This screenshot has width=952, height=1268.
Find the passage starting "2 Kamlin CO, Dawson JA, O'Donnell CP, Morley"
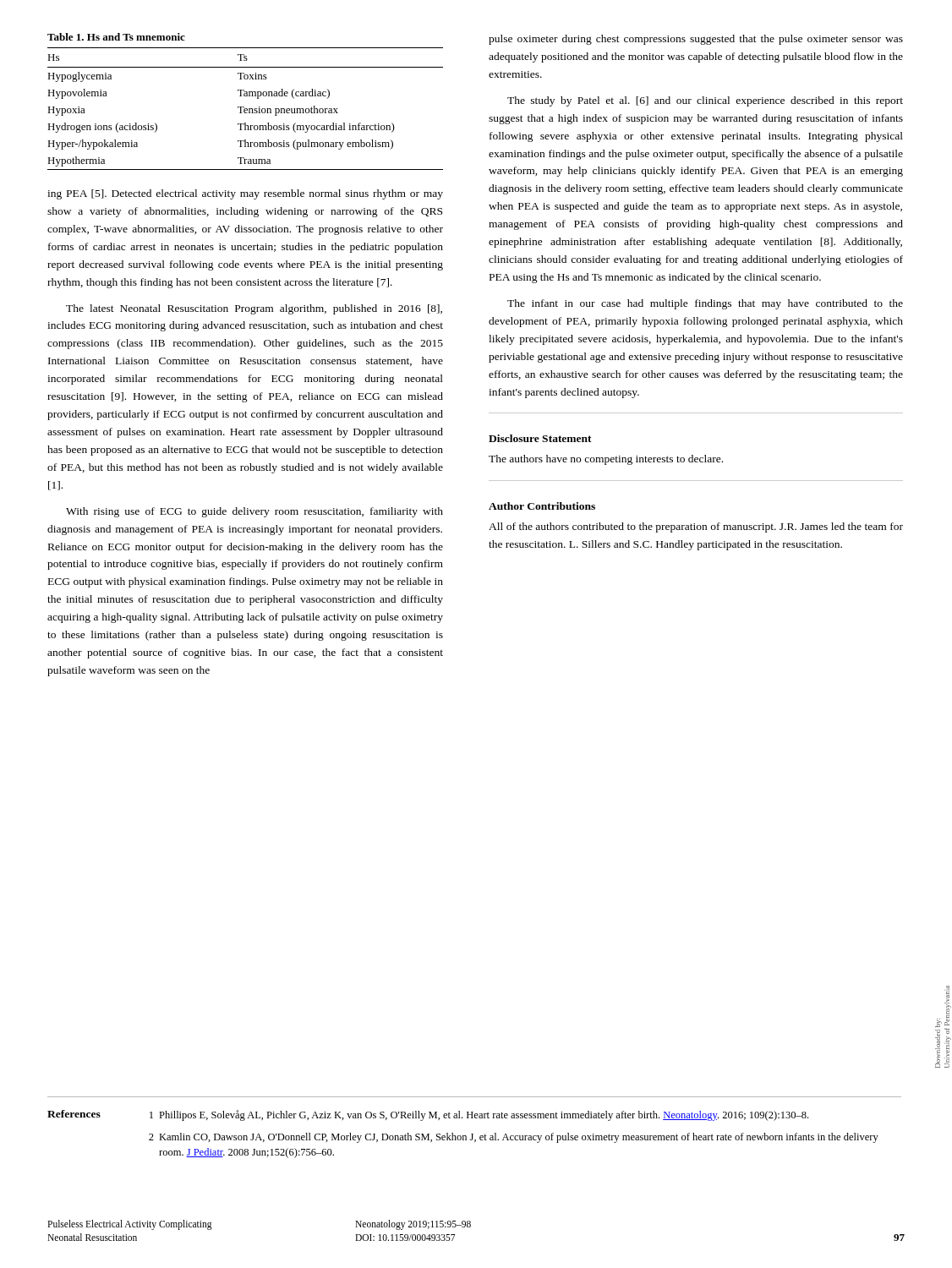tap(521, 1145)
